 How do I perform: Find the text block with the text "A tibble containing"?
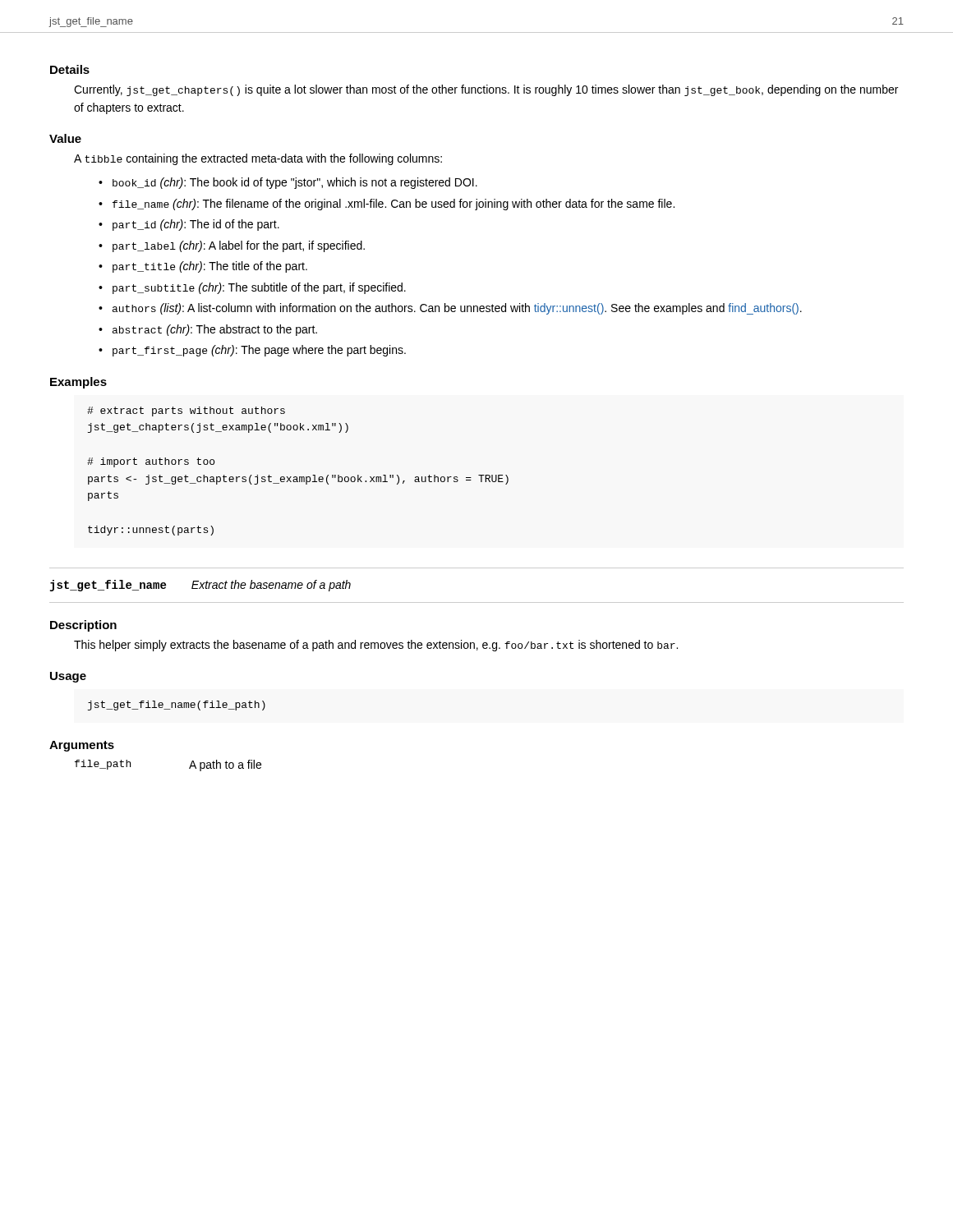pyautogui.click(x=258, y=158)
